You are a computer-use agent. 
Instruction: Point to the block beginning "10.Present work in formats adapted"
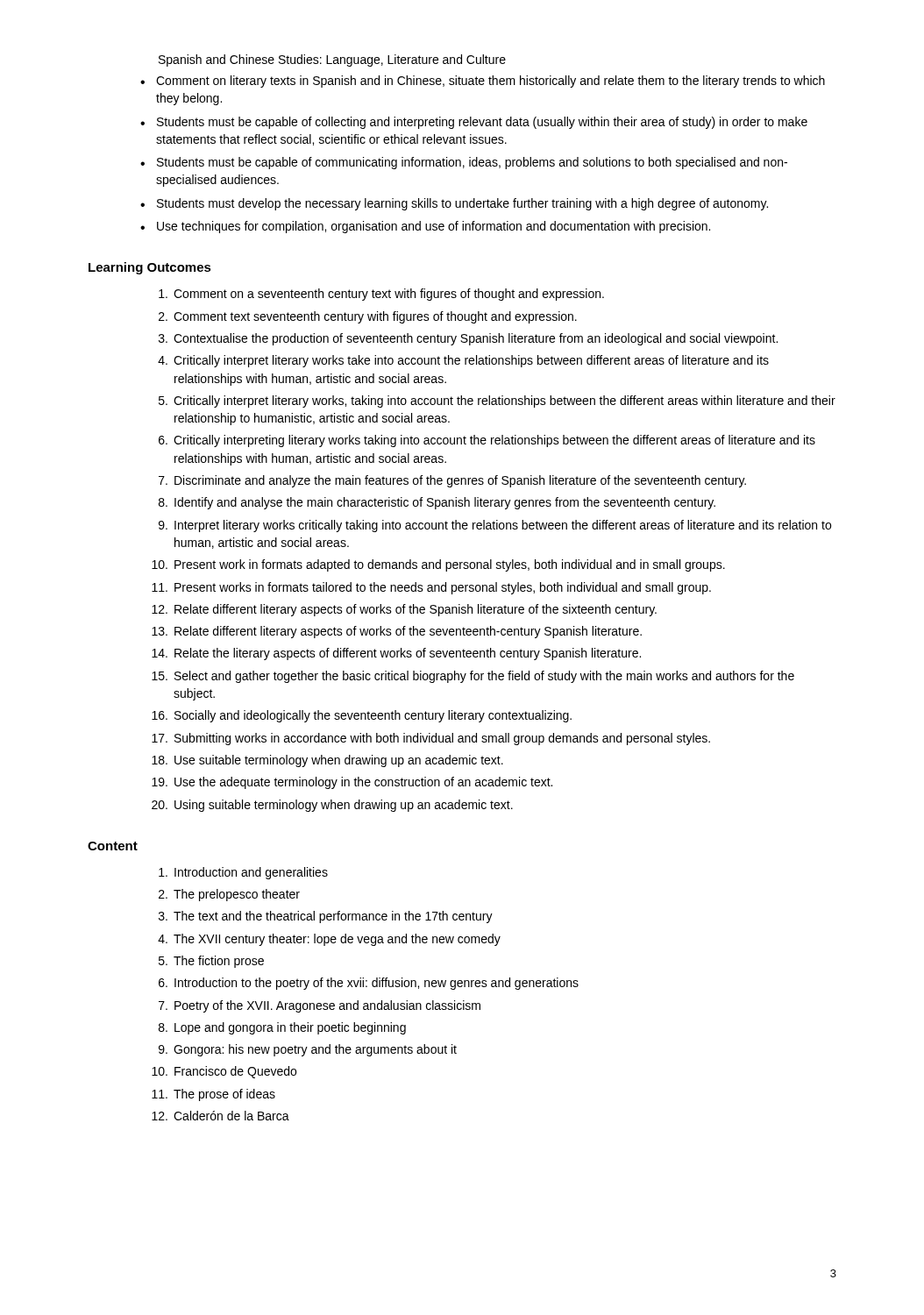click(488, 565)
